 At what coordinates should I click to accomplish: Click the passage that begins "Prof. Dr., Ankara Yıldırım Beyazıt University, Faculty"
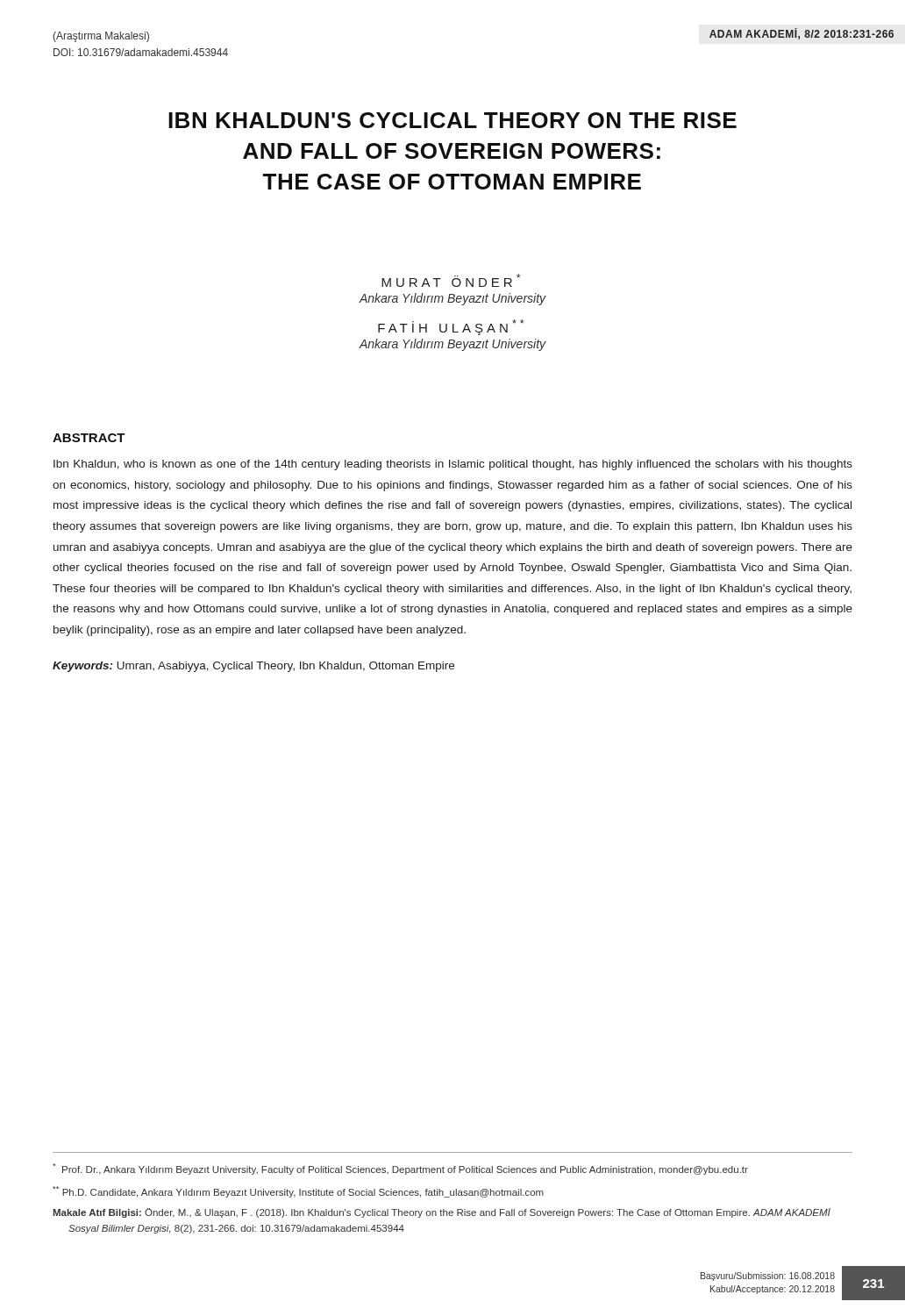click(x=400, y=1168)
